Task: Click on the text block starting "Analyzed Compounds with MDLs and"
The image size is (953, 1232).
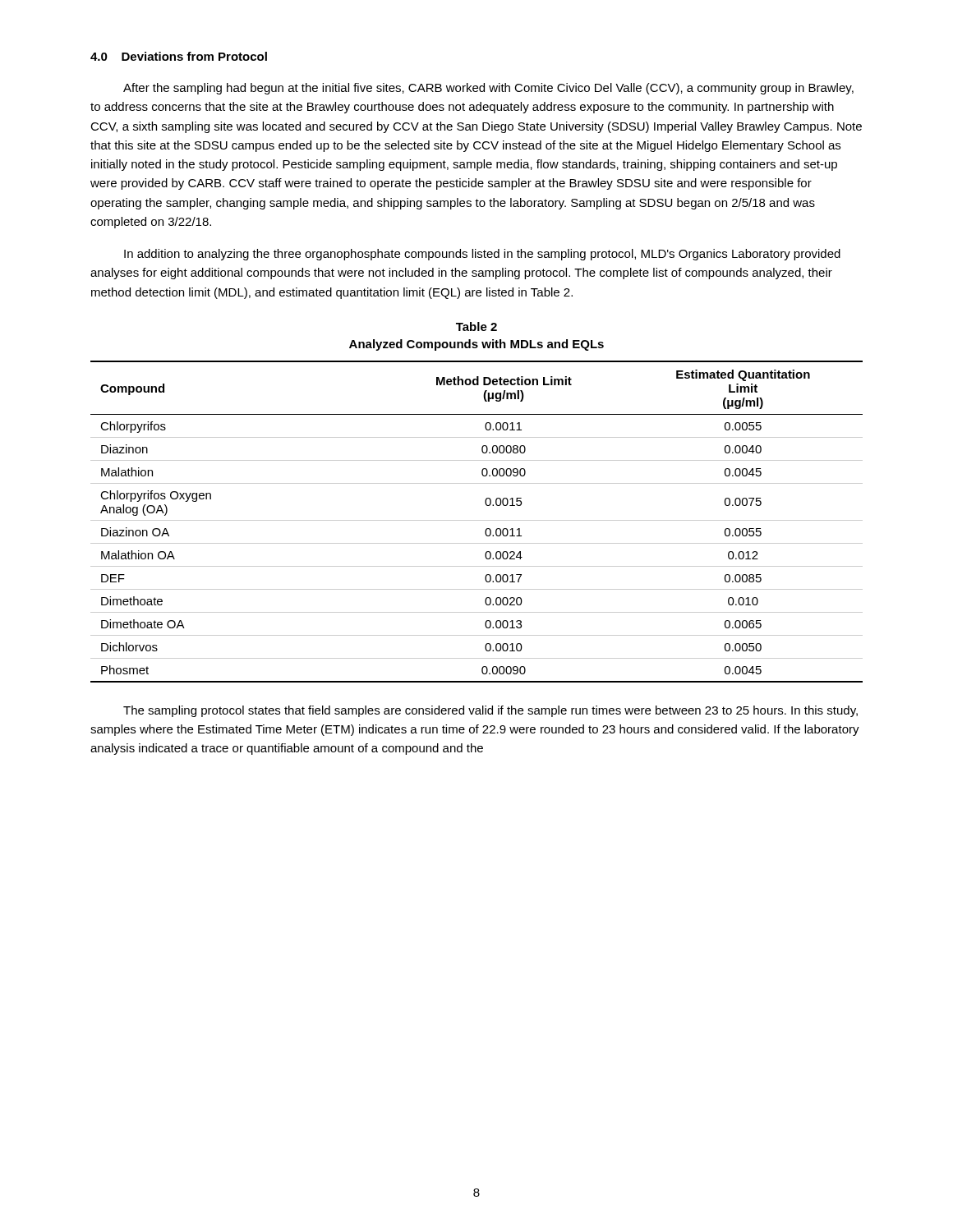Action: [x=476, y=344]
